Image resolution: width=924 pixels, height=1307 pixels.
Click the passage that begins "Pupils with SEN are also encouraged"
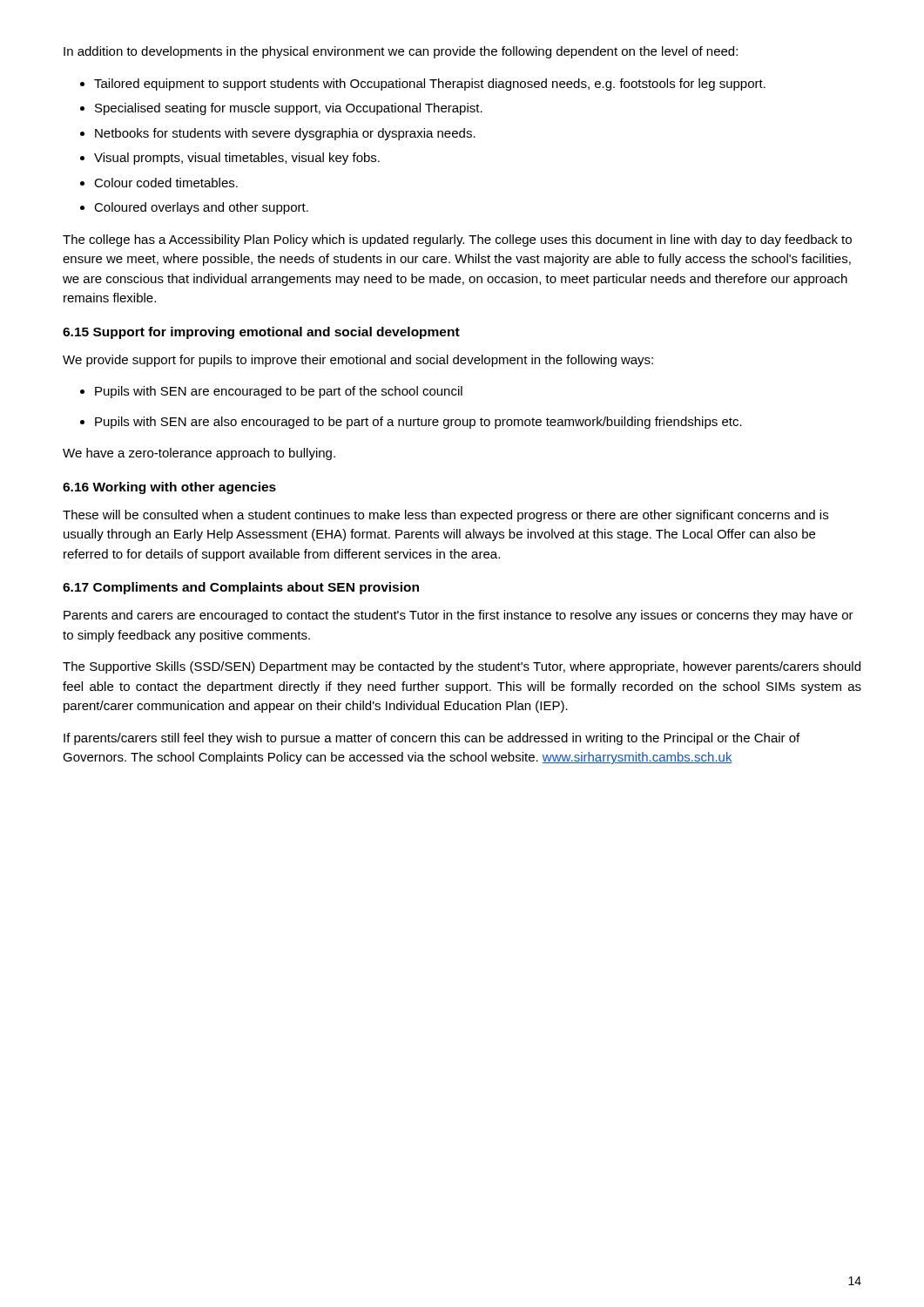pyautogui.click(x=418, y=421)
